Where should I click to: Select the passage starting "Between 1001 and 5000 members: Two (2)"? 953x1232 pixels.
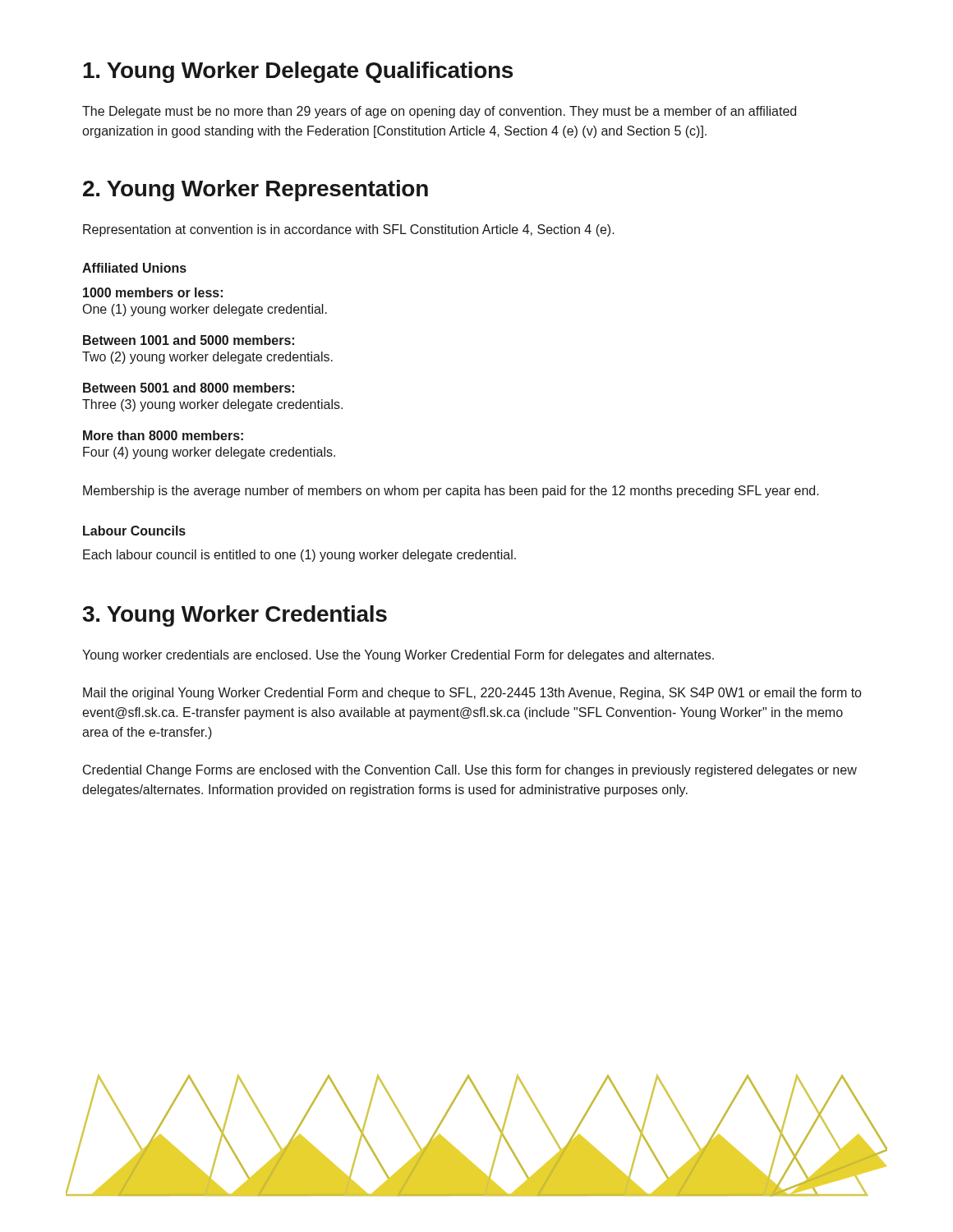tap(189, 340)
